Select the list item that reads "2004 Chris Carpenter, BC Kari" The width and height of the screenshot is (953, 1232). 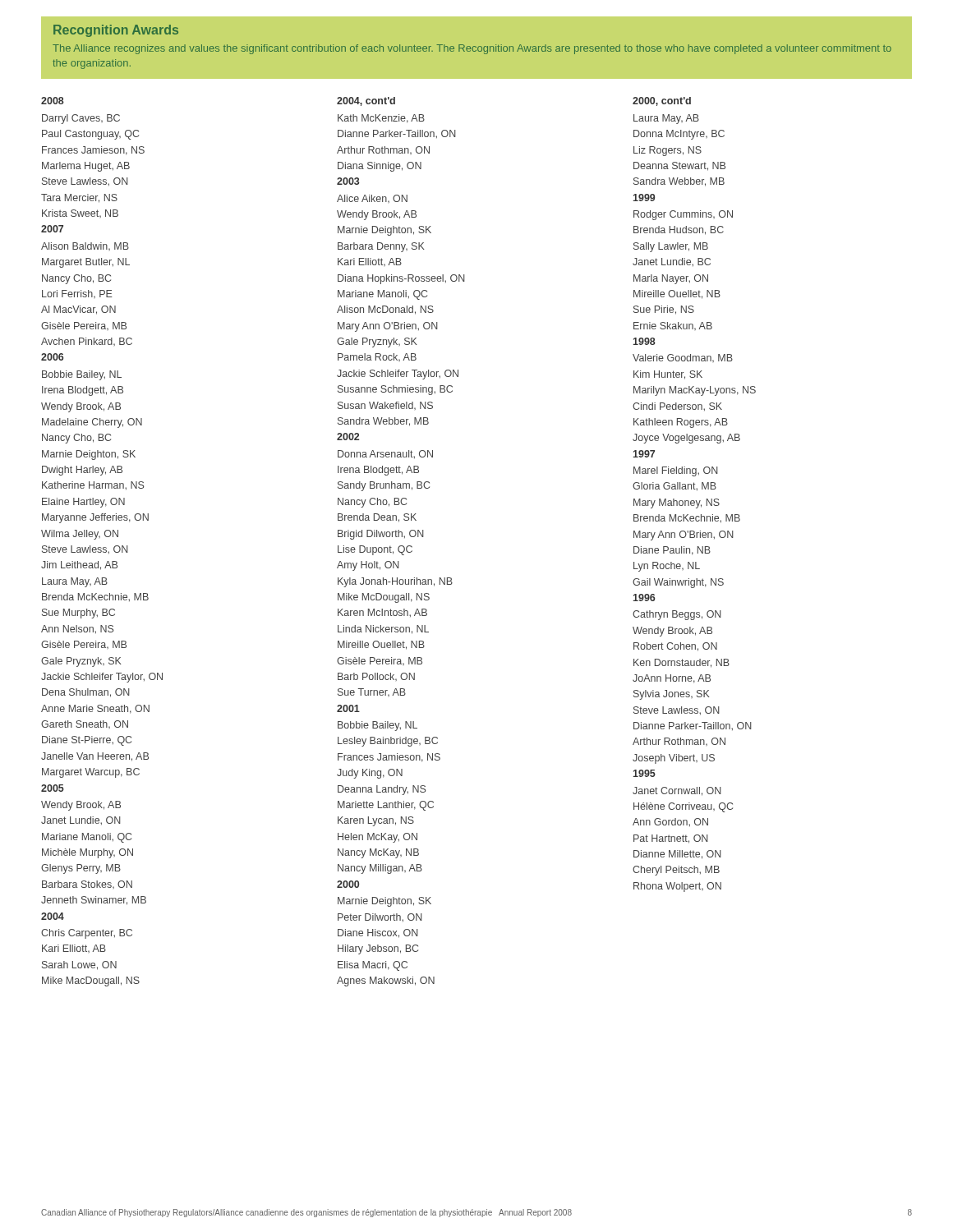(x=53, y=916)
